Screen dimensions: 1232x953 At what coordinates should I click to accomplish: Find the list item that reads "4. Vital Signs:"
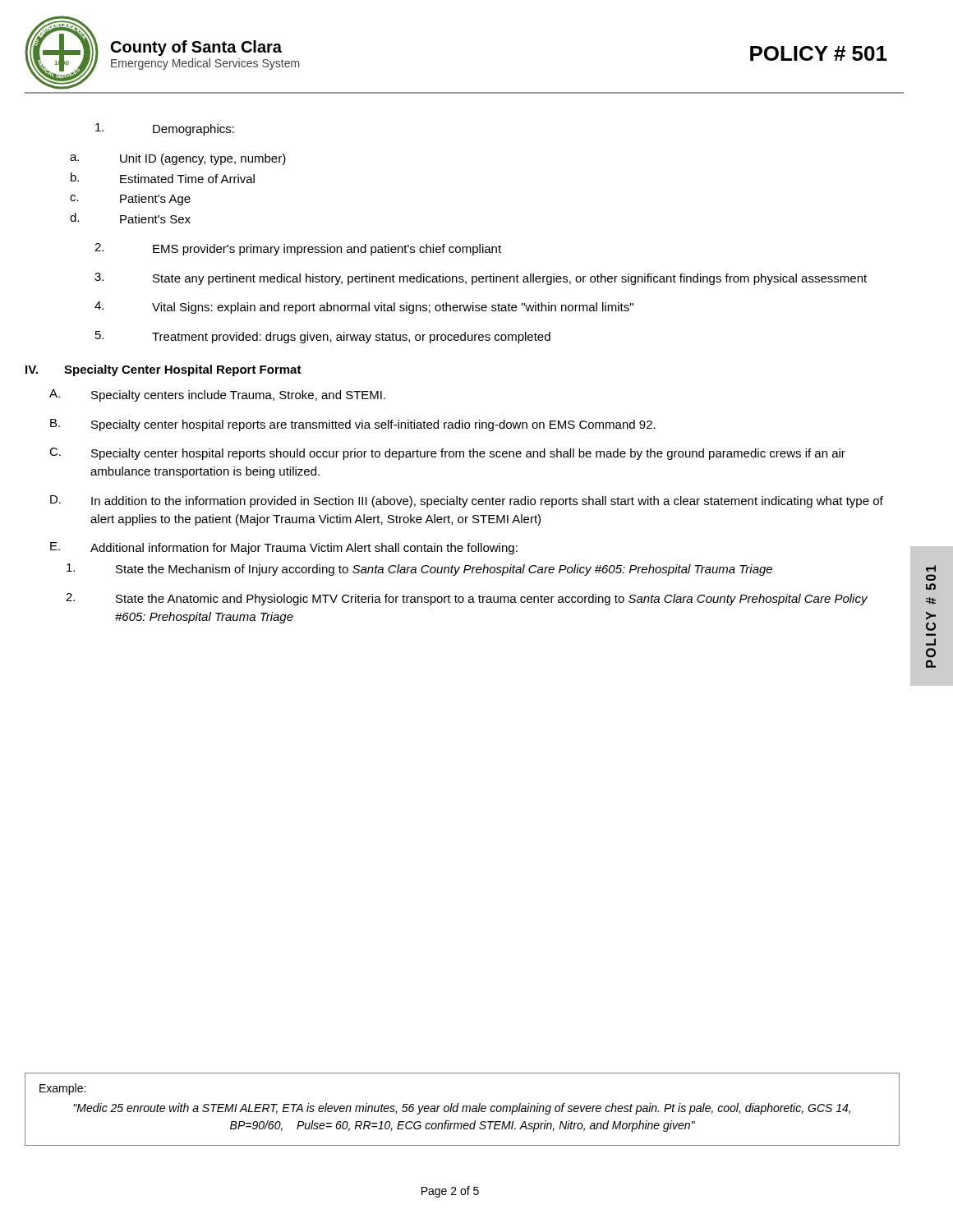pos(462,307)
